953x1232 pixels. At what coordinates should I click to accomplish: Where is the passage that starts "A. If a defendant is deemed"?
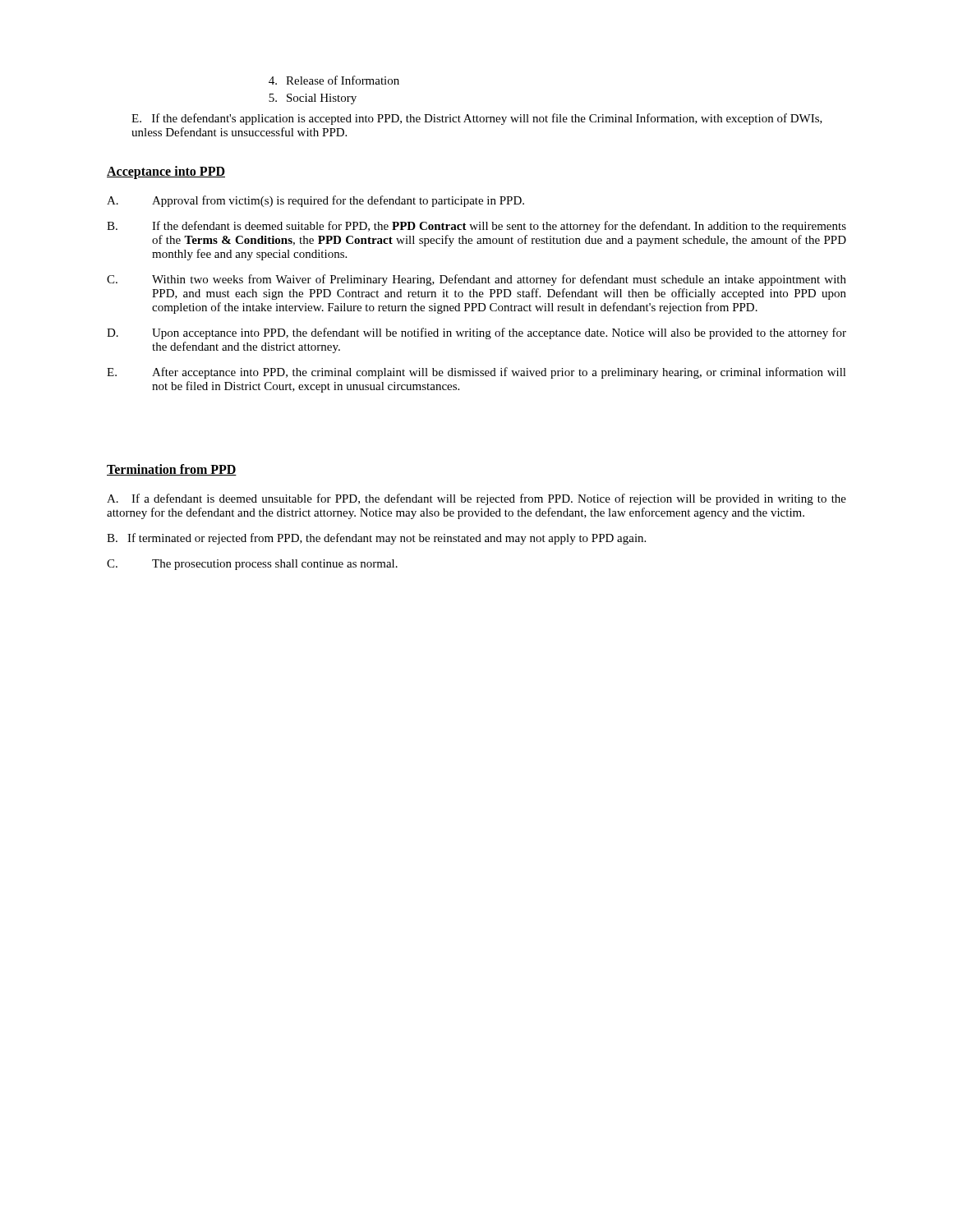click(476, 505)
